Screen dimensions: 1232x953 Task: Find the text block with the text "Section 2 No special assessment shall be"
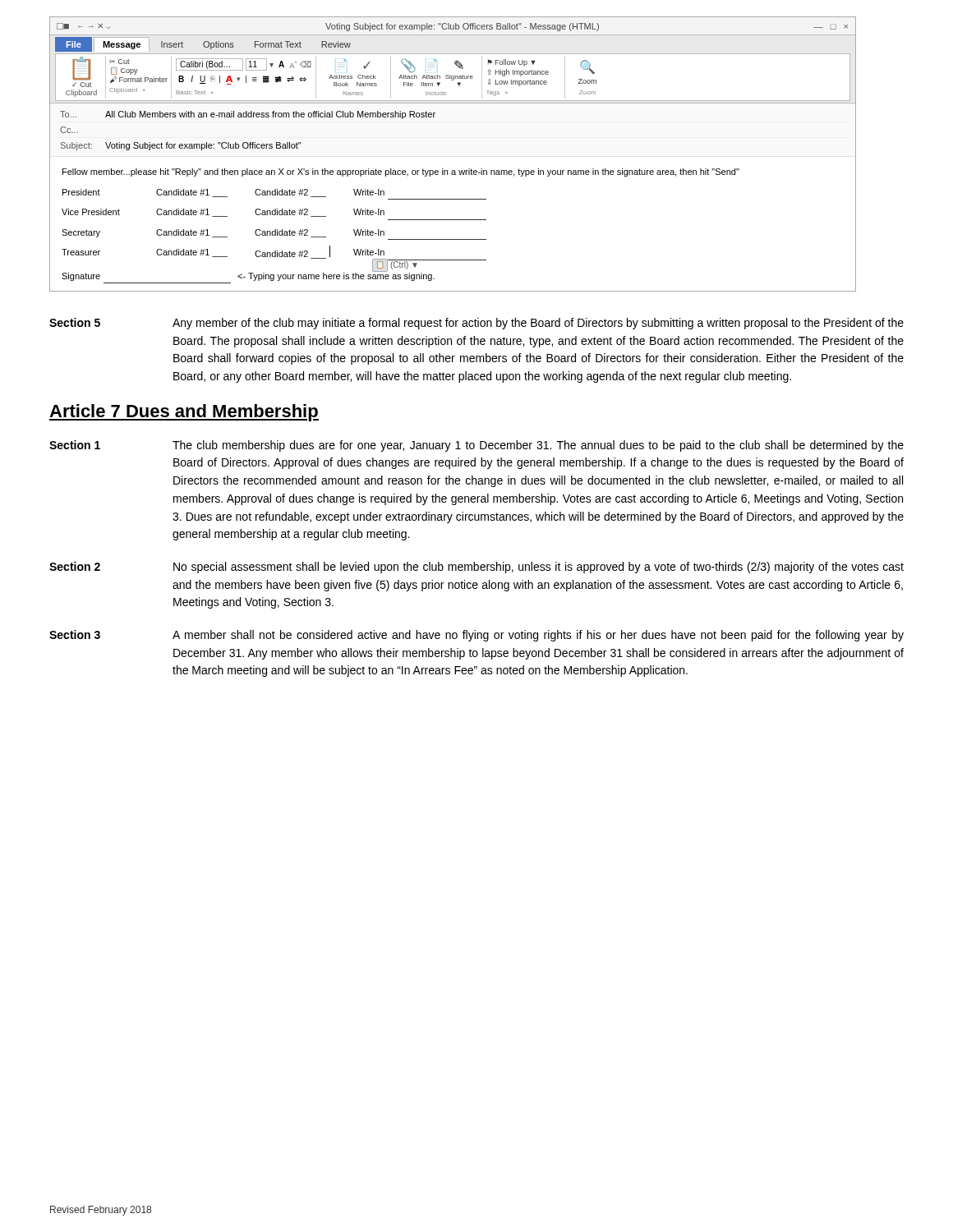[x=476, y=585]
